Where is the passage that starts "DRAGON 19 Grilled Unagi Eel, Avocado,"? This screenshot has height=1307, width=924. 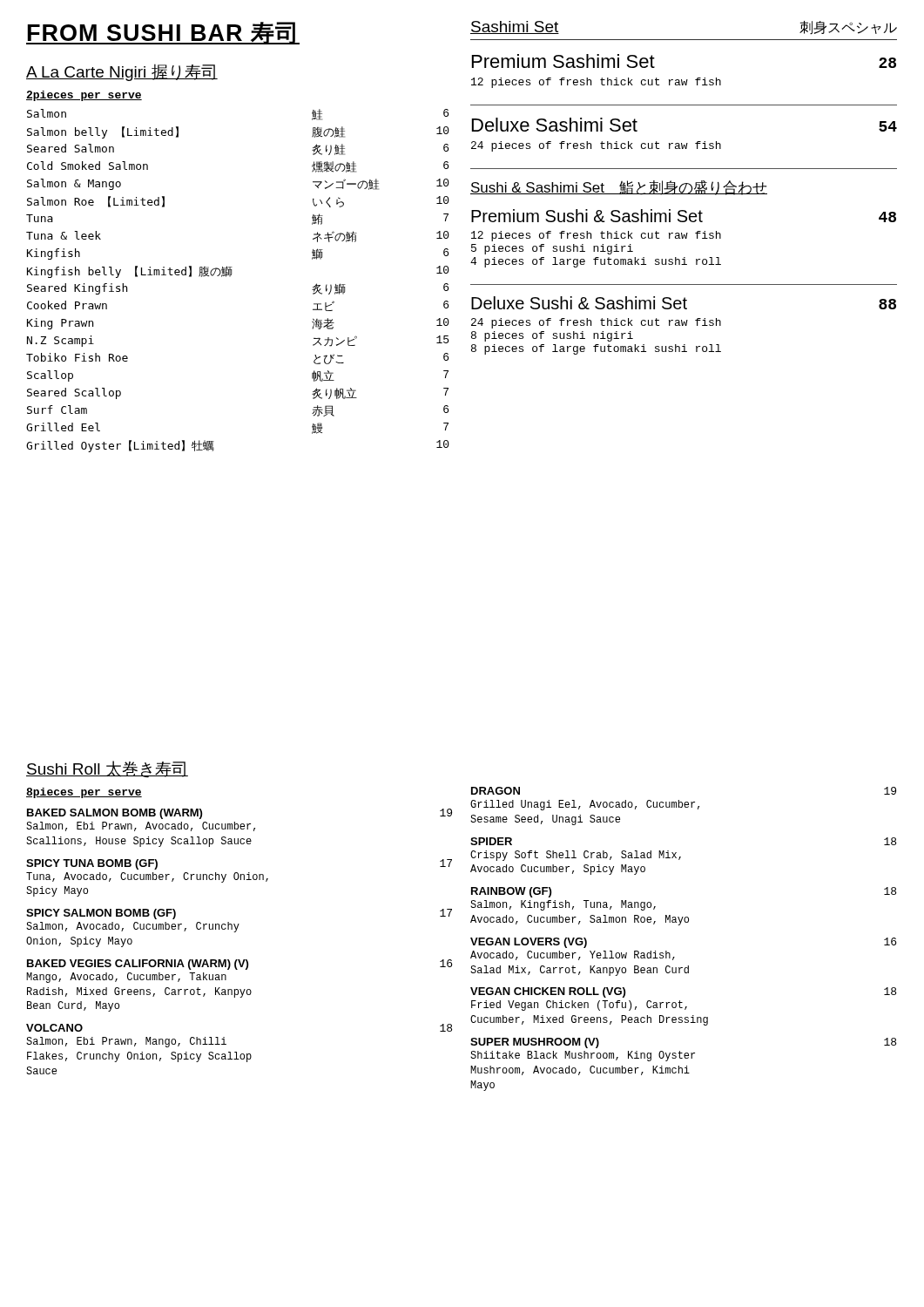coord(684,806)
